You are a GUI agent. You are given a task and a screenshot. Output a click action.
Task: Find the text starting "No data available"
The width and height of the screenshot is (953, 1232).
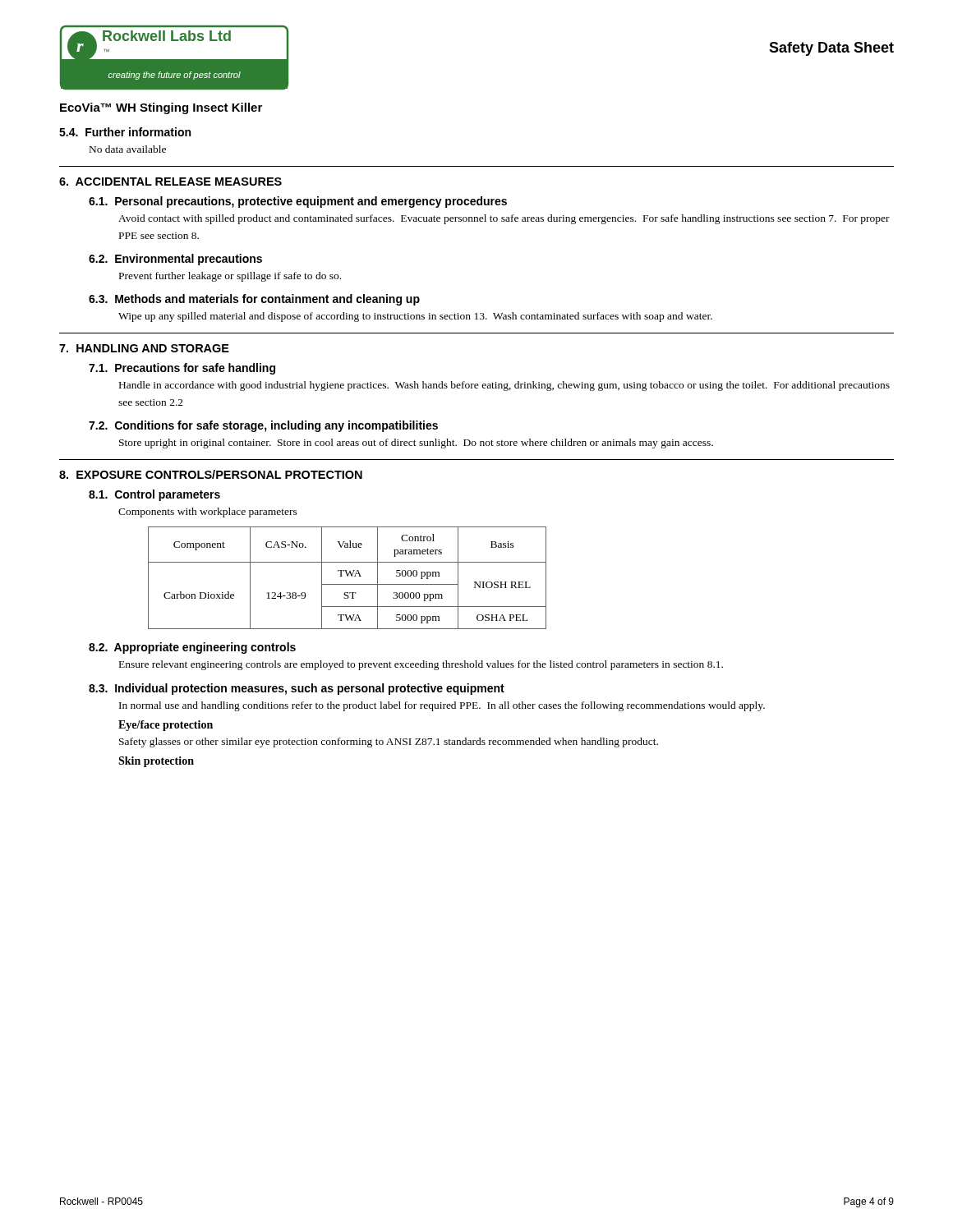click(128, 149)
